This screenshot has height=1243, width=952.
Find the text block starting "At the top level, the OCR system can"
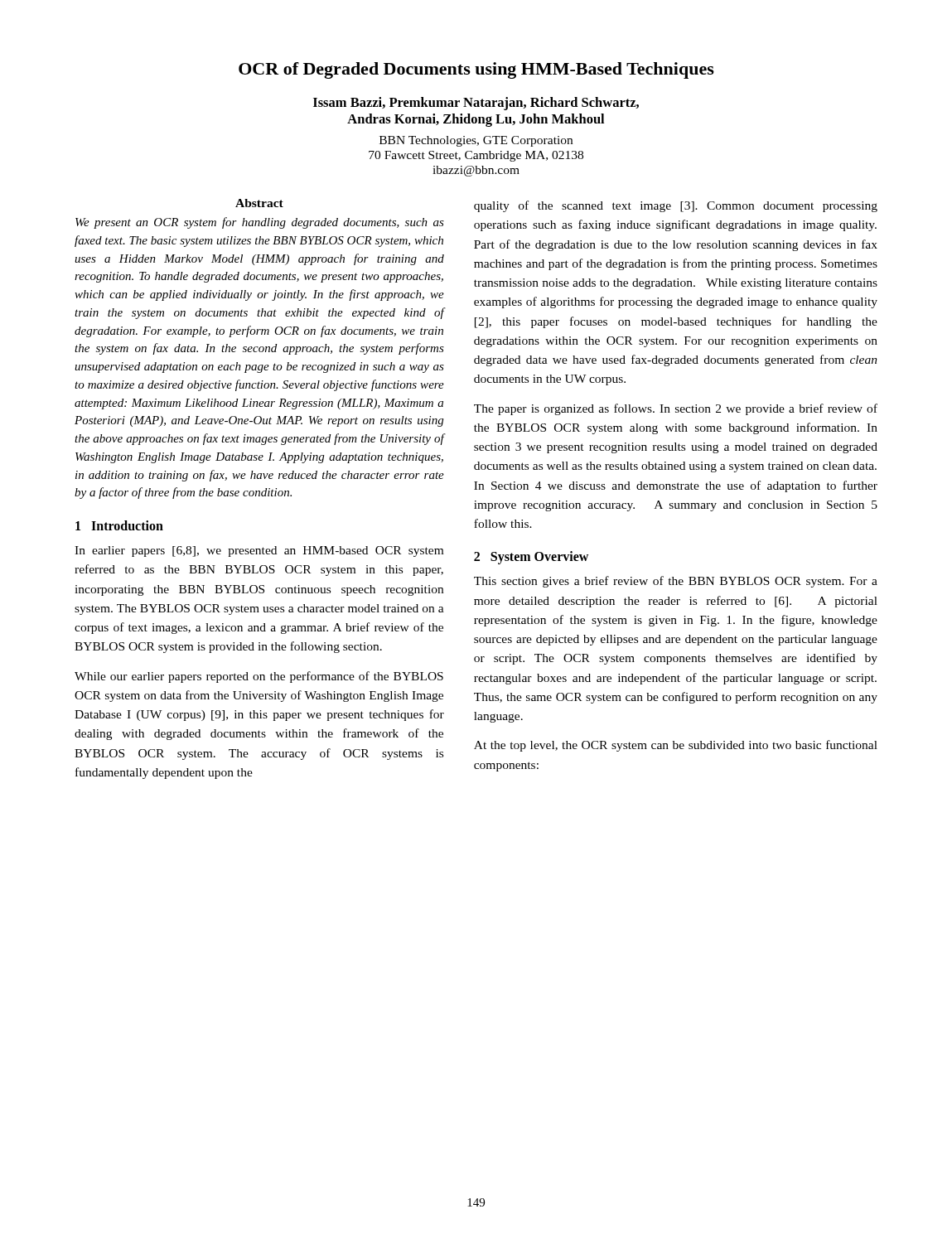click(676, 754)
